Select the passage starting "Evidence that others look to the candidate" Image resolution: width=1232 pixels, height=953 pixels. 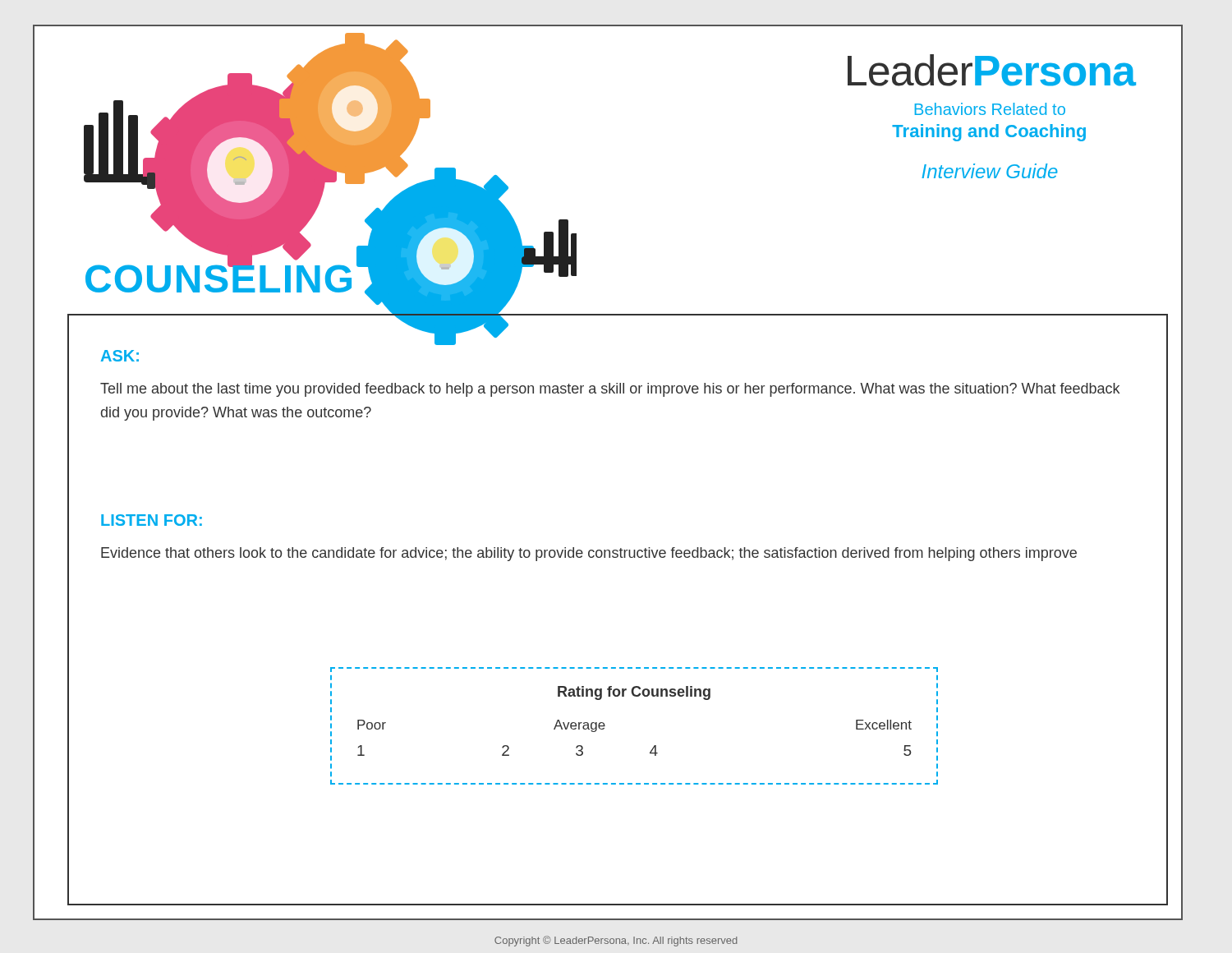click(589, 553)
